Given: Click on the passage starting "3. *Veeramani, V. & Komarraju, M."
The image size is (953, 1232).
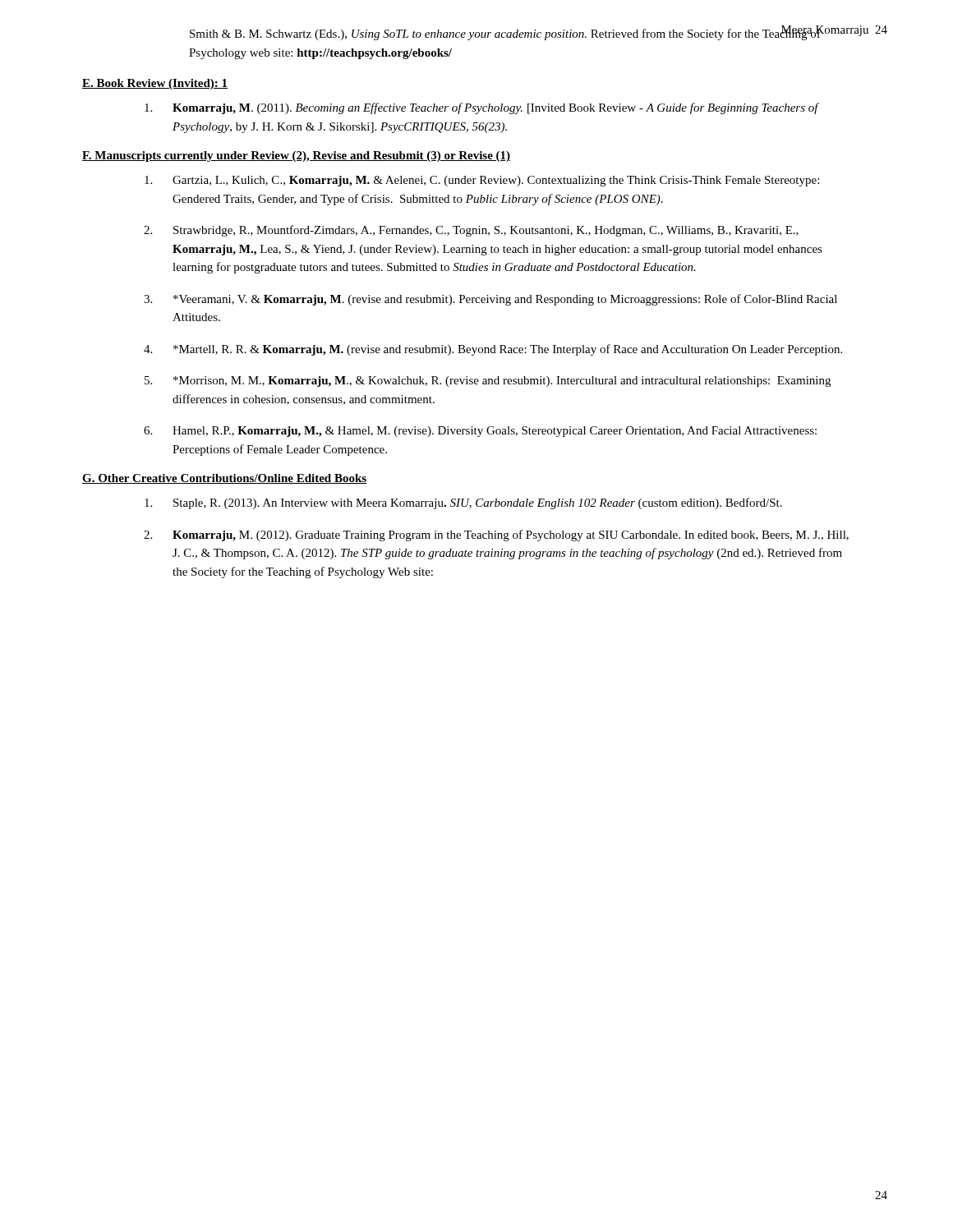Looking at the screenshot, I should click(x=505, y=307).
